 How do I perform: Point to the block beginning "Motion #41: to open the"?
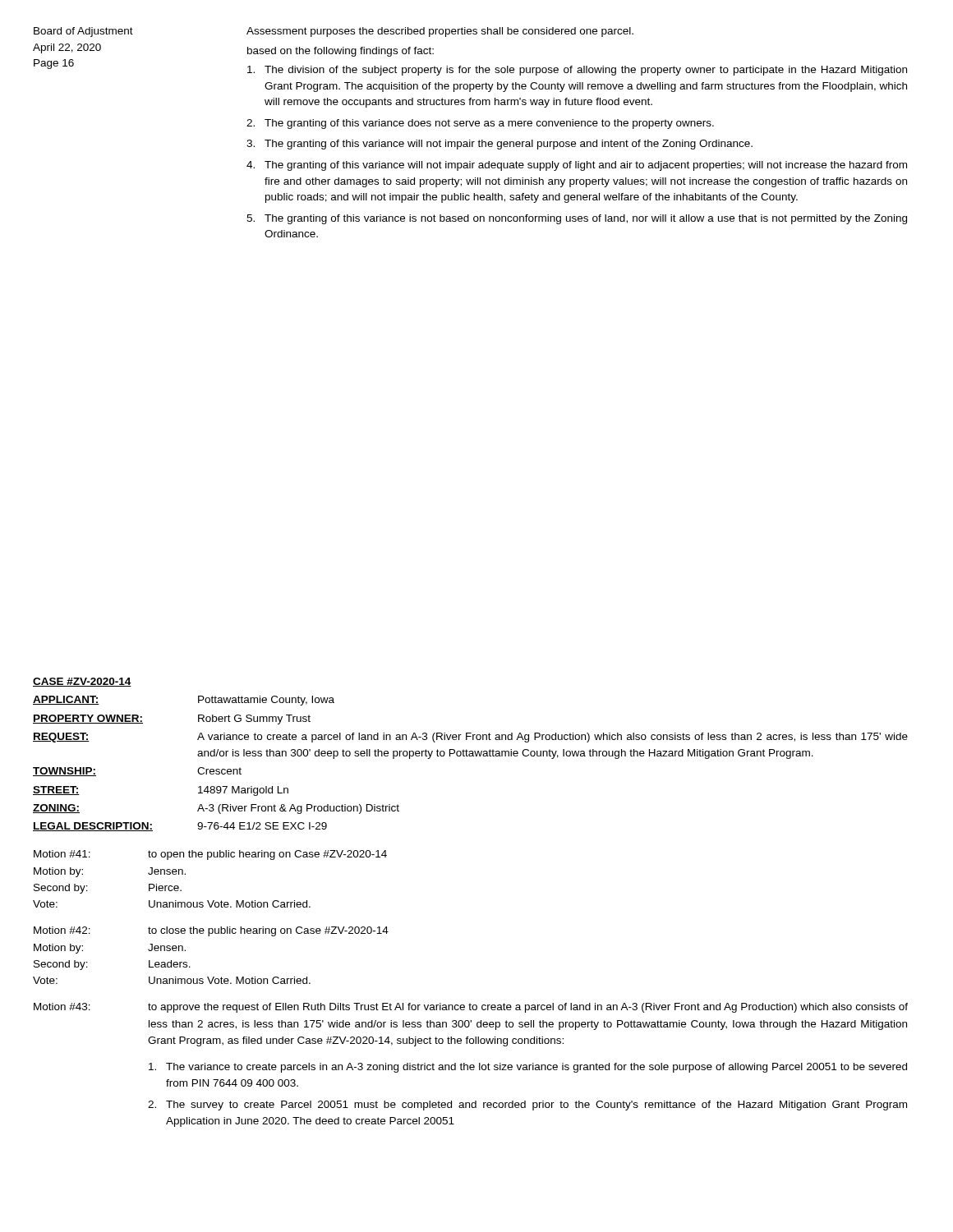coord(210,855)
